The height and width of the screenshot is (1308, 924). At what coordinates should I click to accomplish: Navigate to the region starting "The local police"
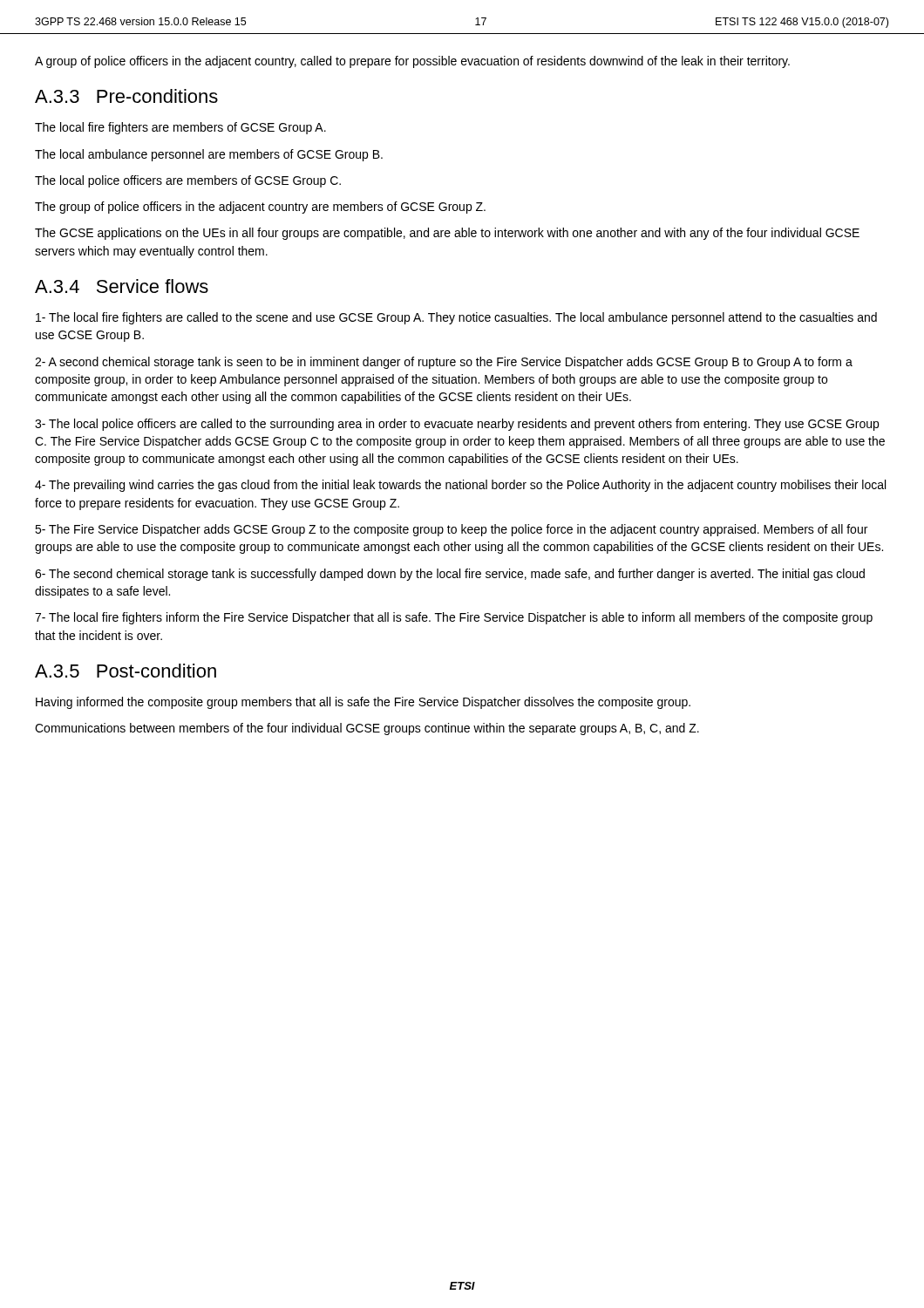point(188,181)
